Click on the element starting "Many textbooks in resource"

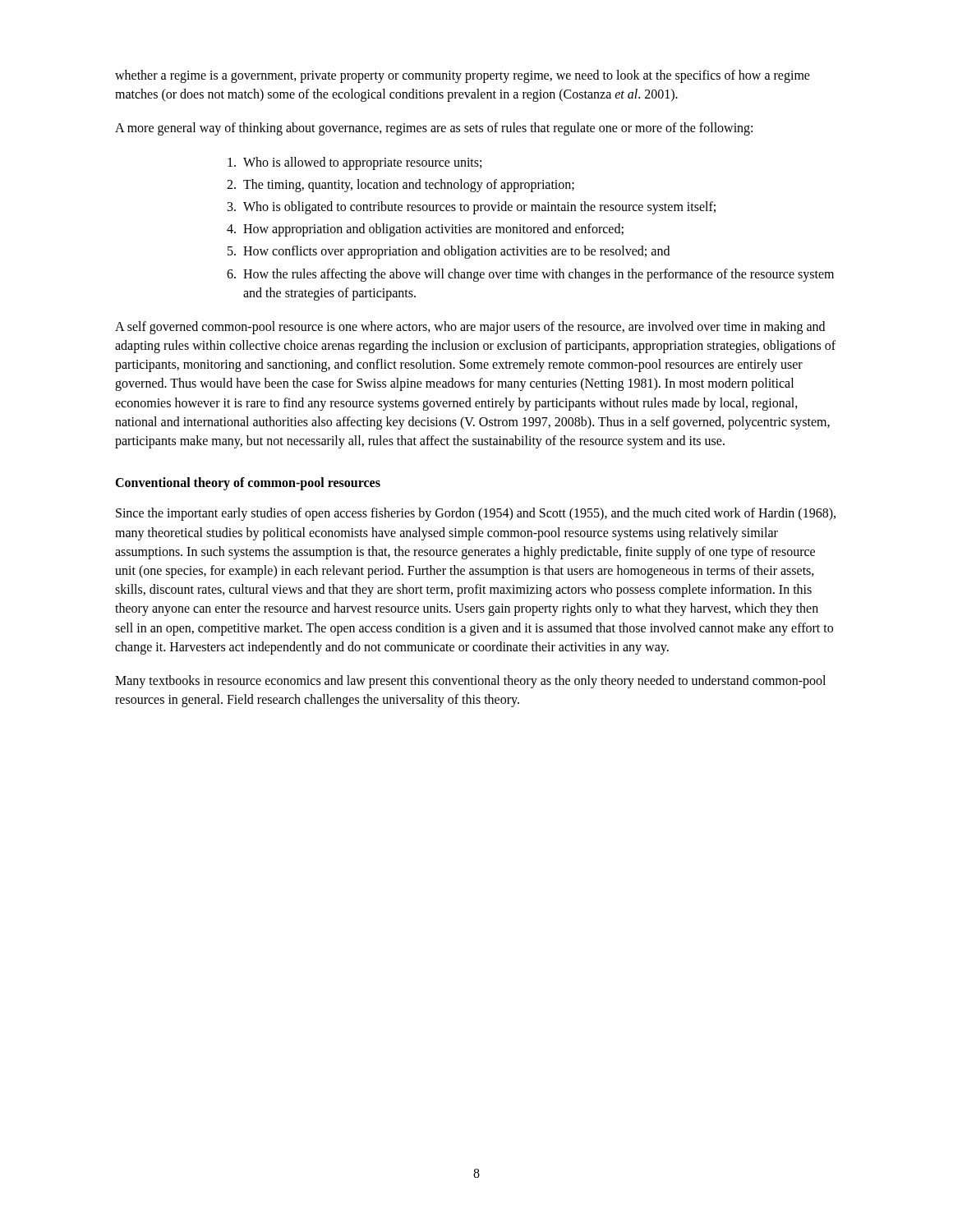tap(471, 690)
